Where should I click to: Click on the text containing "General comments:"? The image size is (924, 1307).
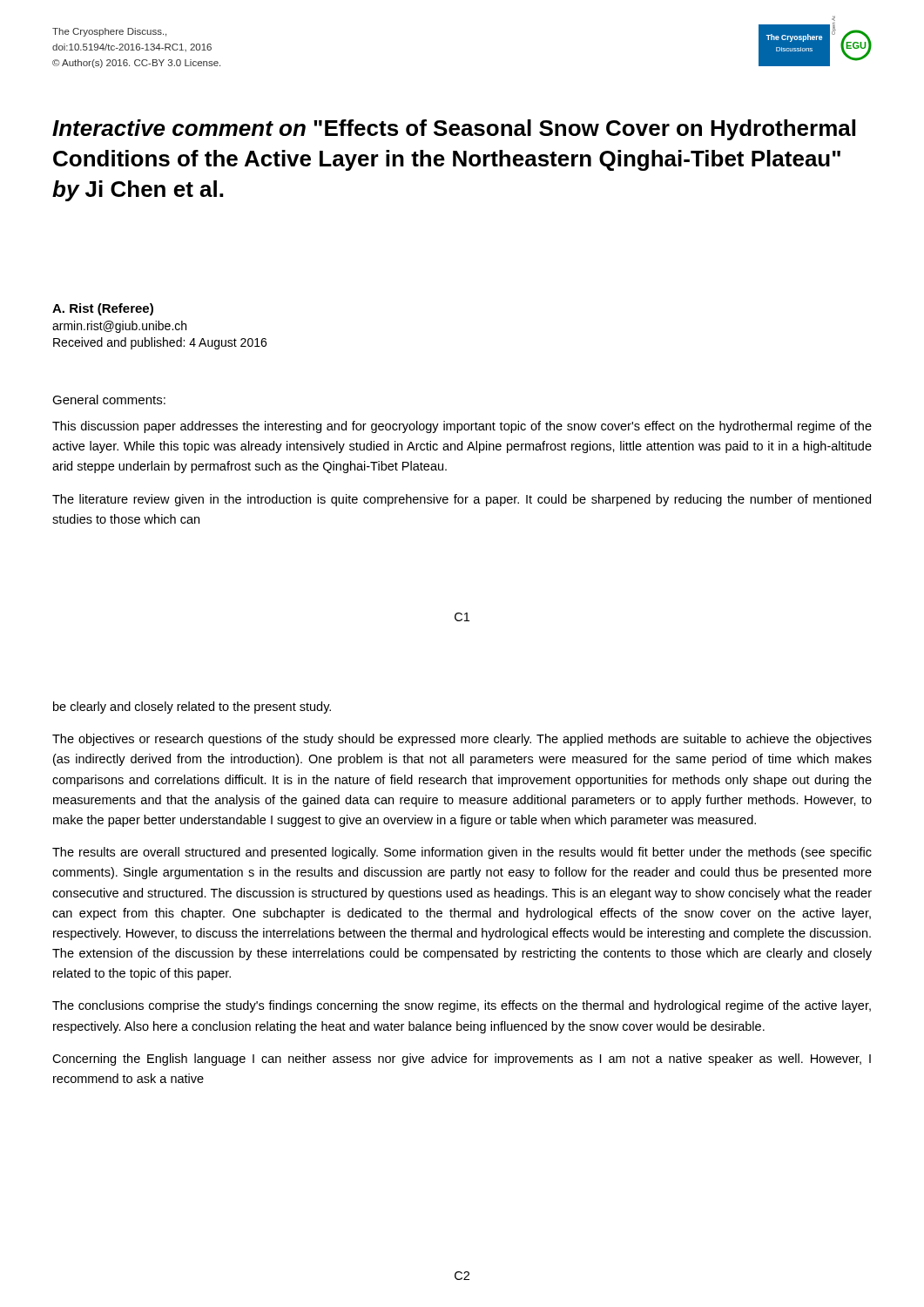109,399
